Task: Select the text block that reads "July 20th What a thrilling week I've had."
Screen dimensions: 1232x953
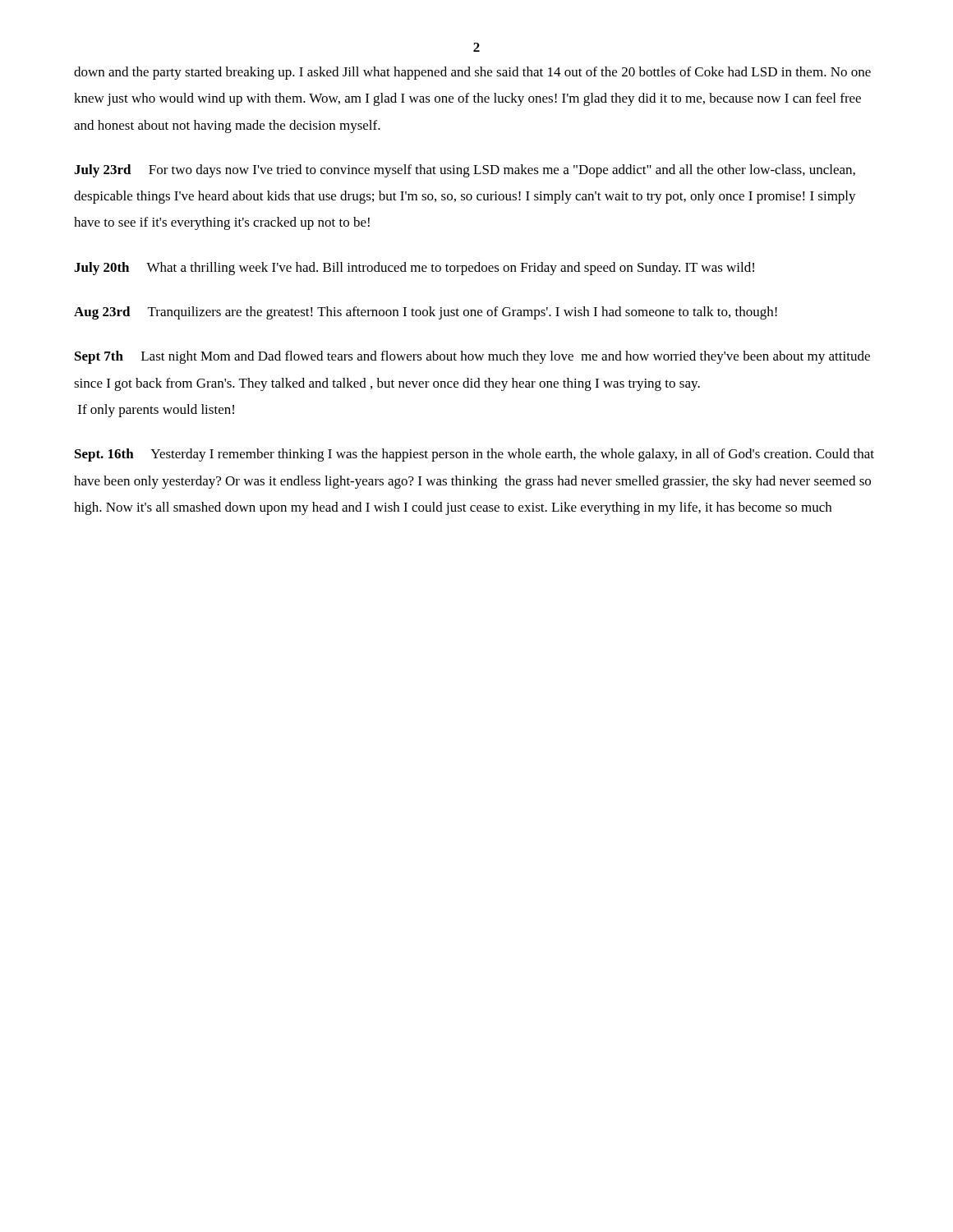Action: [x=415, y=267]
